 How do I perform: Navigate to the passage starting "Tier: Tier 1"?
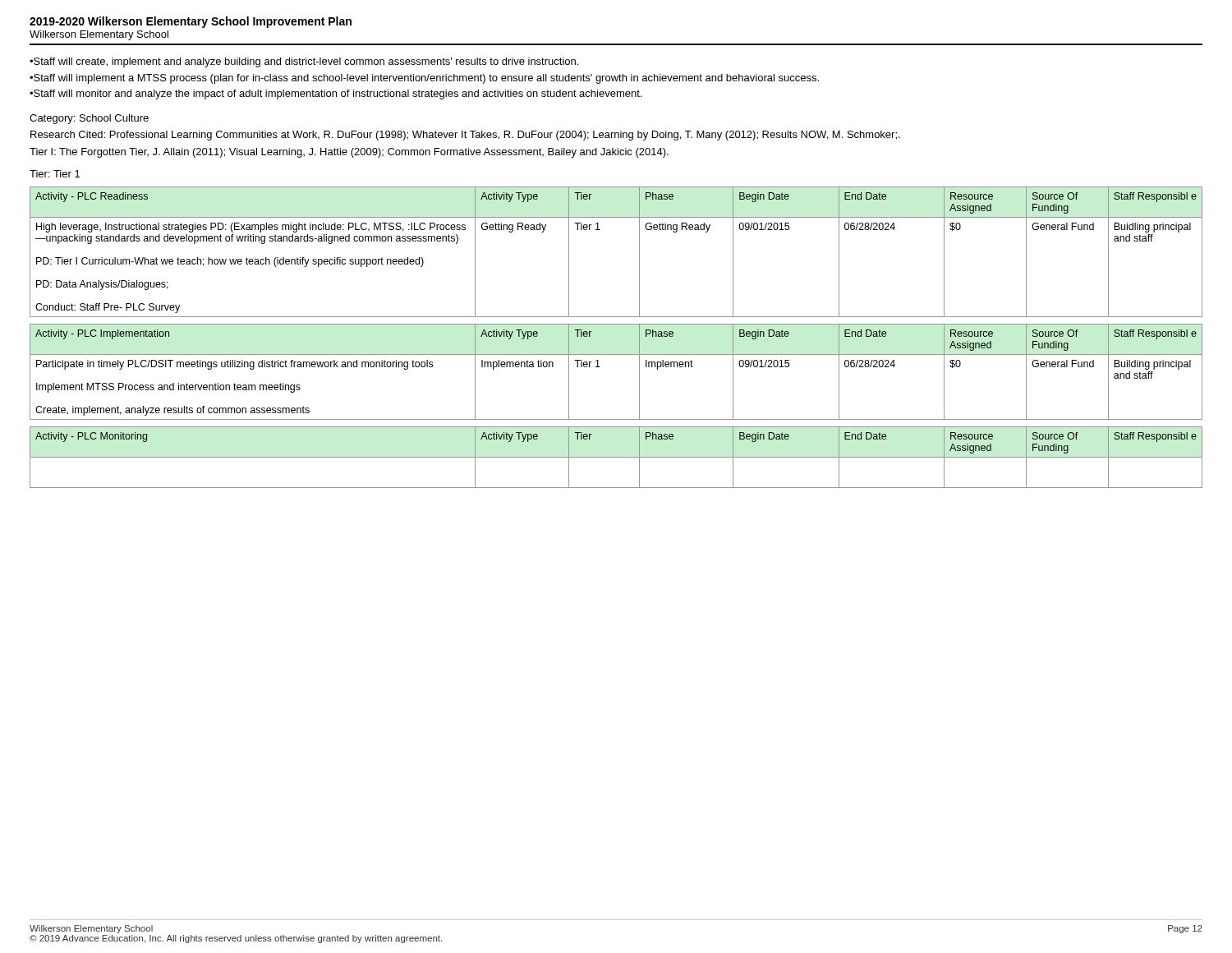click(55, 174)
